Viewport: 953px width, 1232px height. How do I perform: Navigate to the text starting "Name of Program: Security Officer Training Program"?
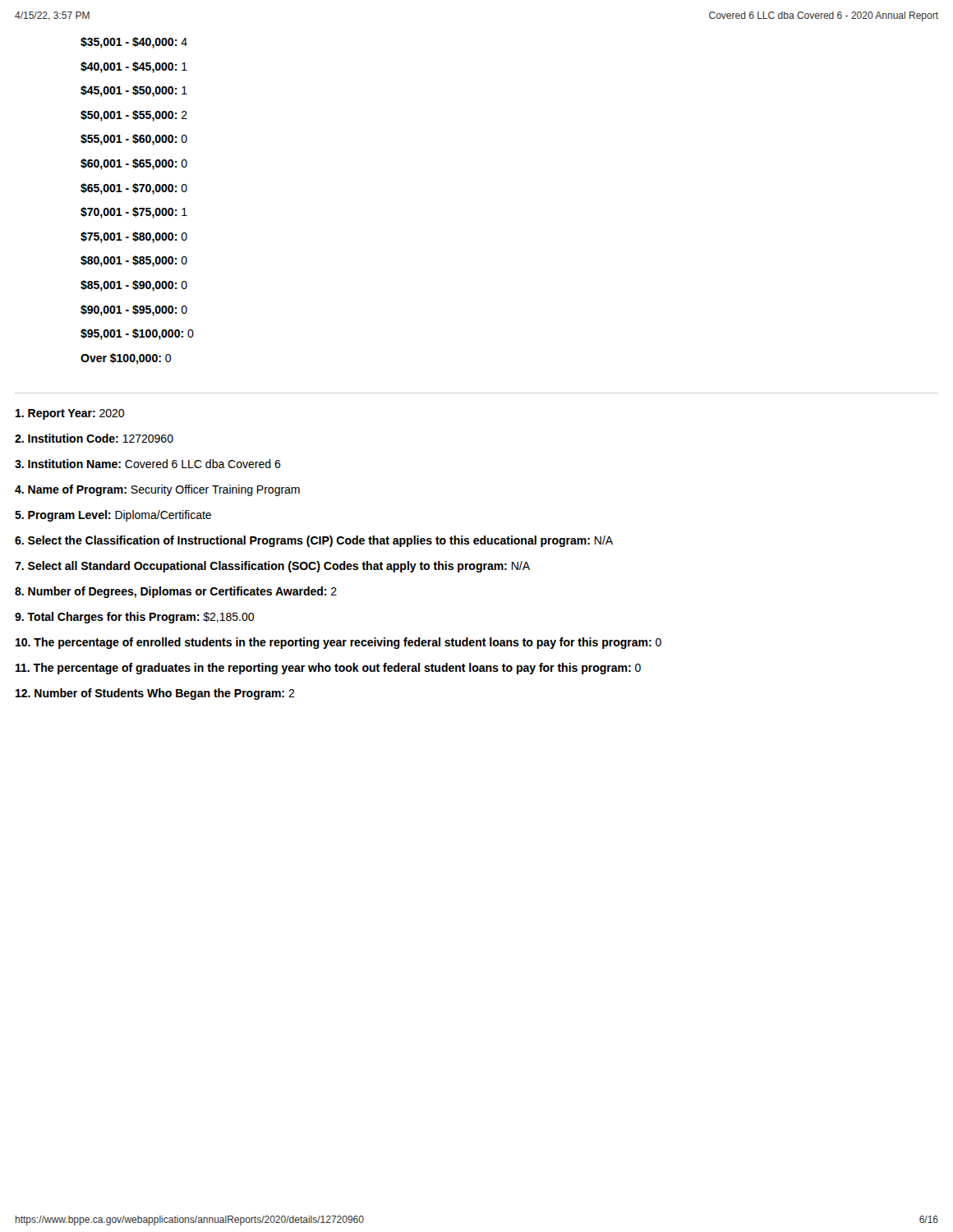click(x=158, y=490)
